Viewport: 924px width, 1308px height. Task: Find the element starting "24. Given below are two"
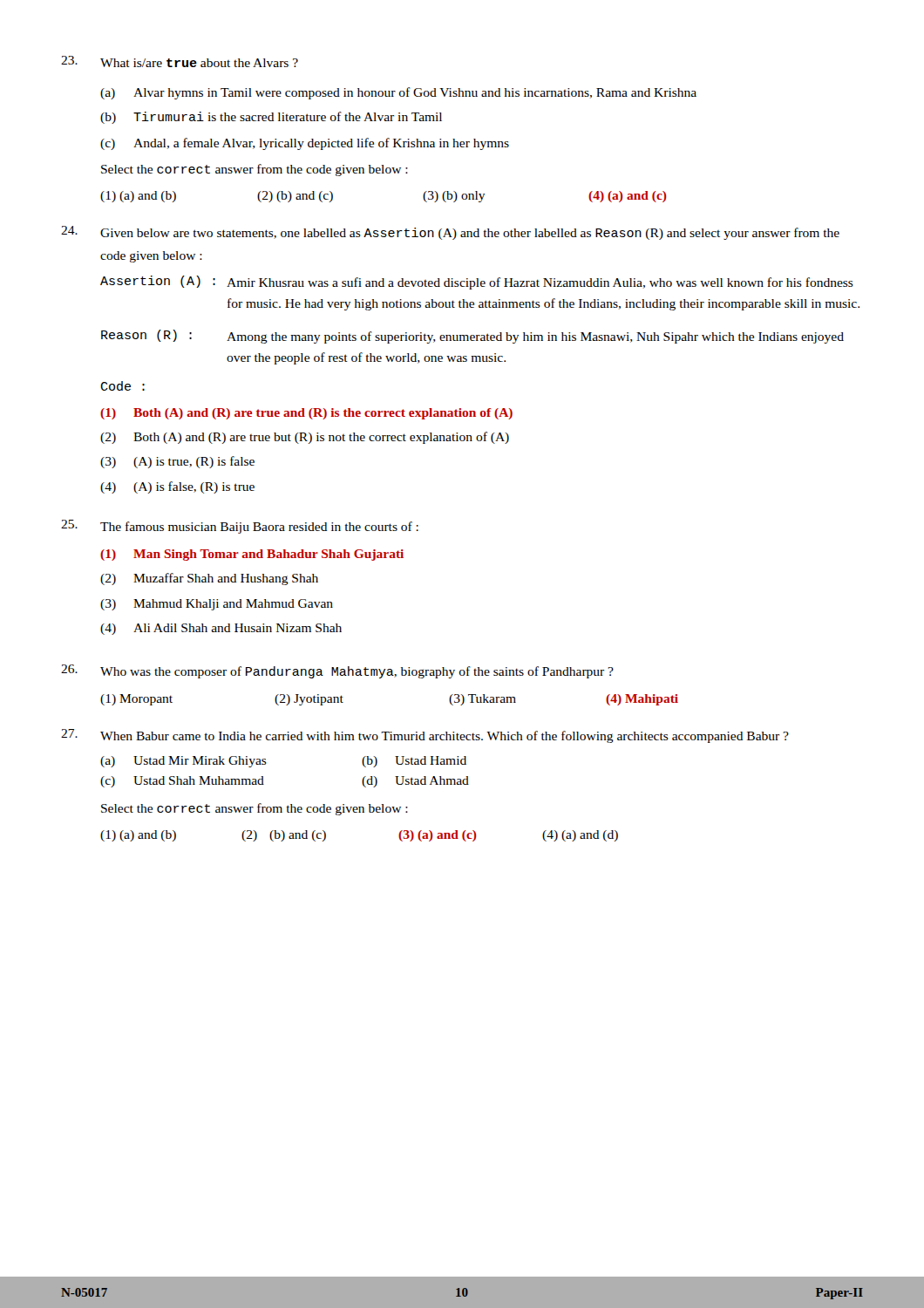pos(462,361)
